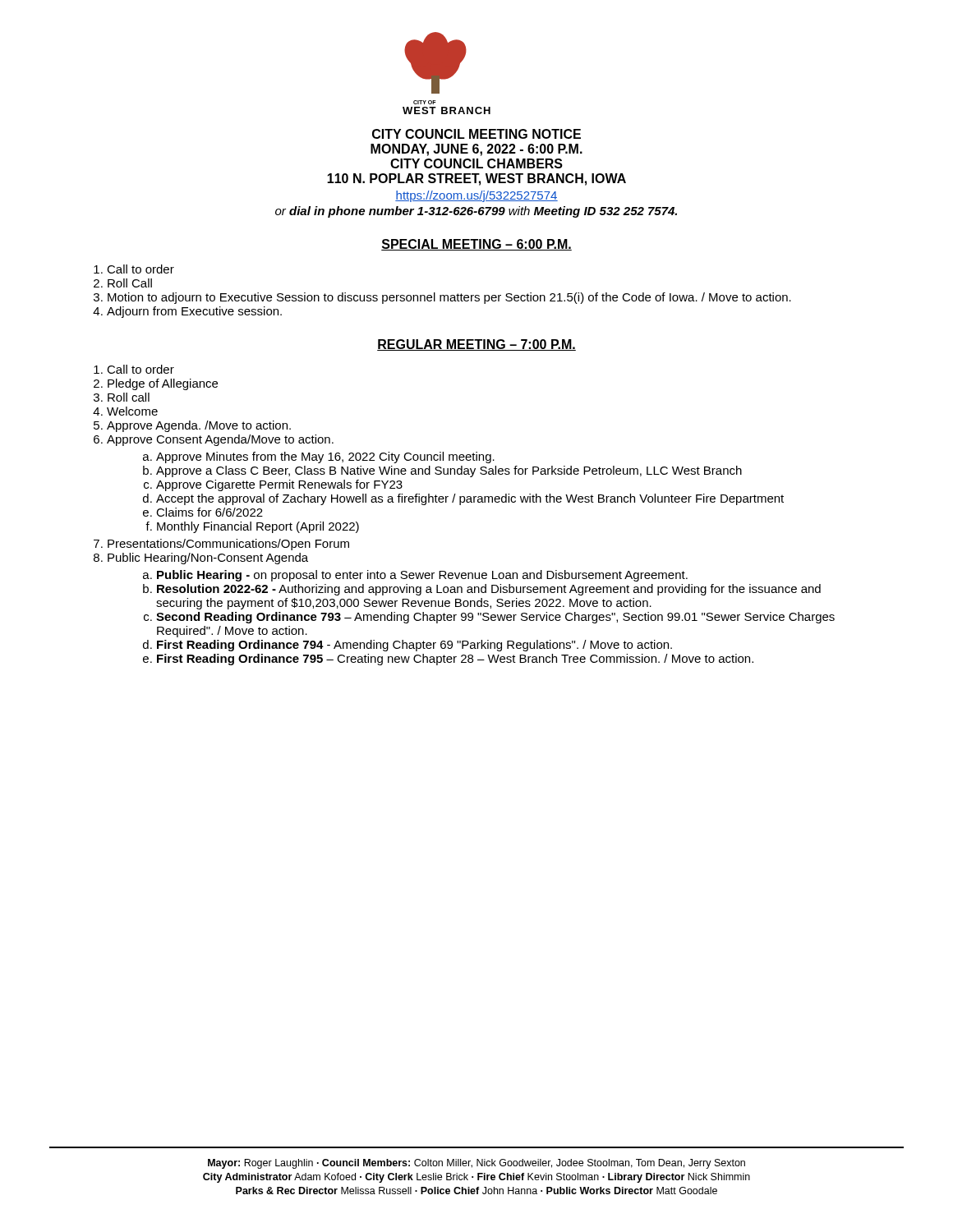
Task: Locate the title that opens with "CITY COUNCIL MEETING"
Action: tap(476, 172)
